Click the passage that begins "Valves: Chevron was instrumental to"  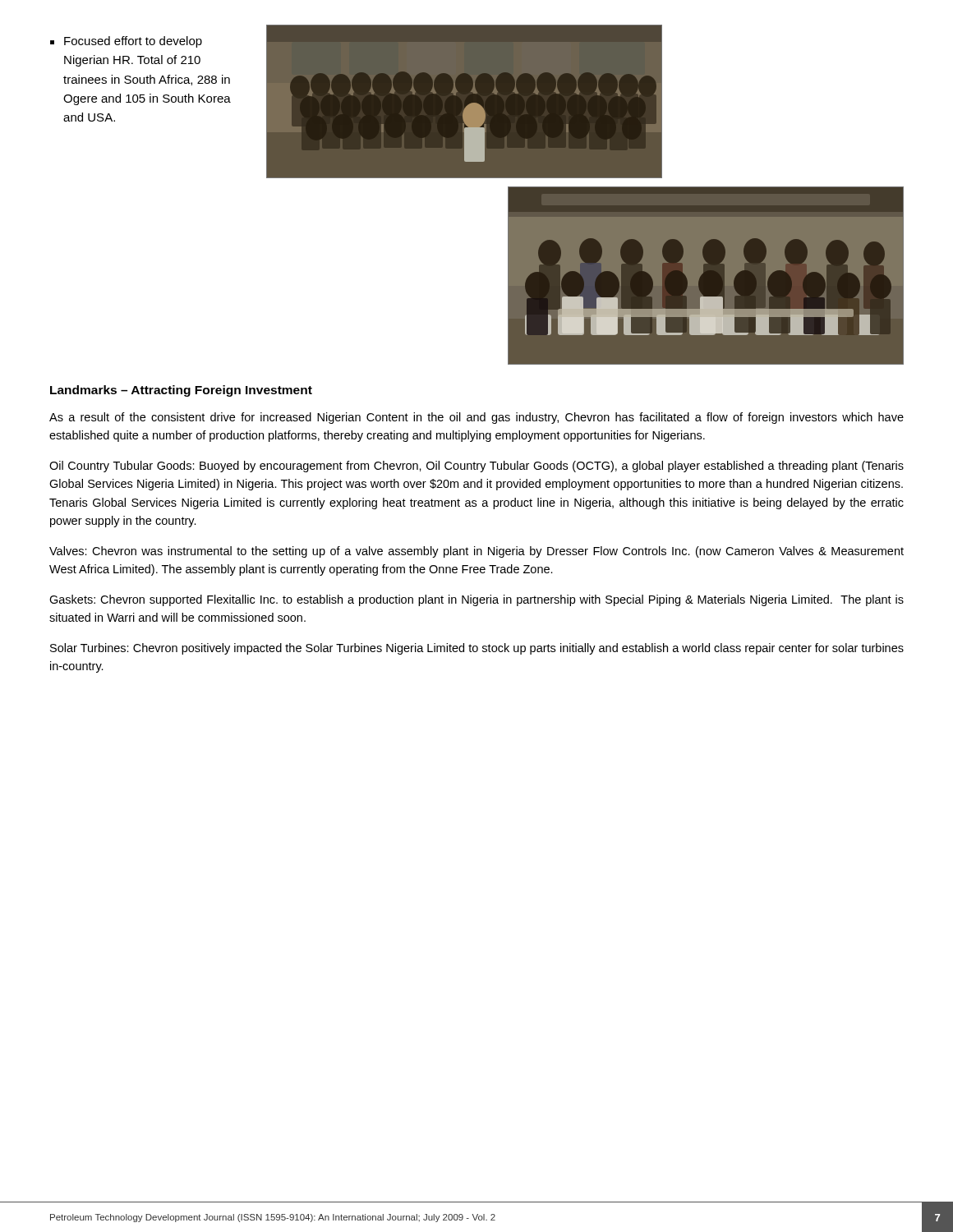pyautogui.click(x=476, y=560)
